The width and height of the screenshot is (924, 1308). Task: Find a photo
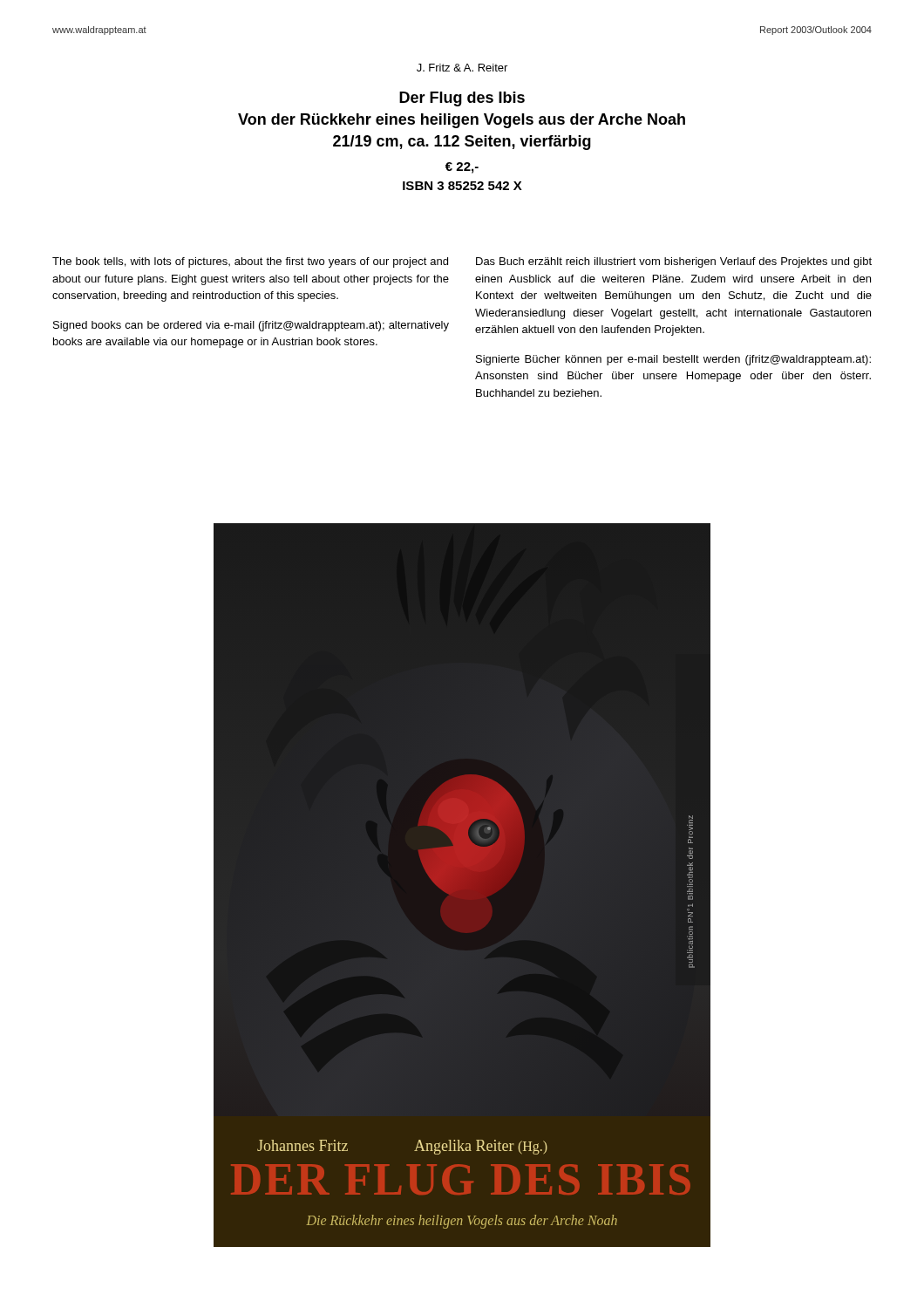click(x=462, y=885)
